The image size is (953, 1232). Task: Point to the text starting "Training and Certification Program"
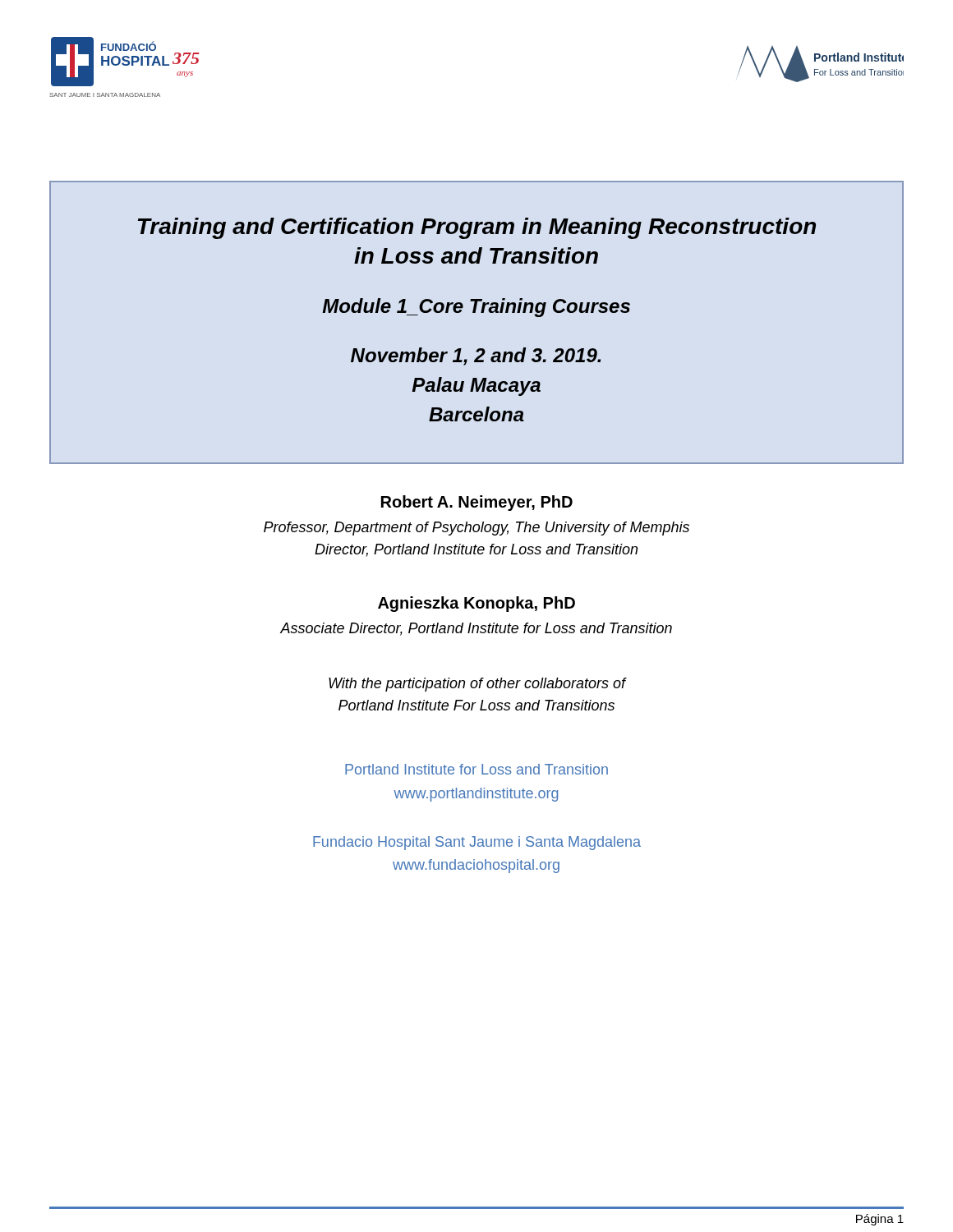476,321
